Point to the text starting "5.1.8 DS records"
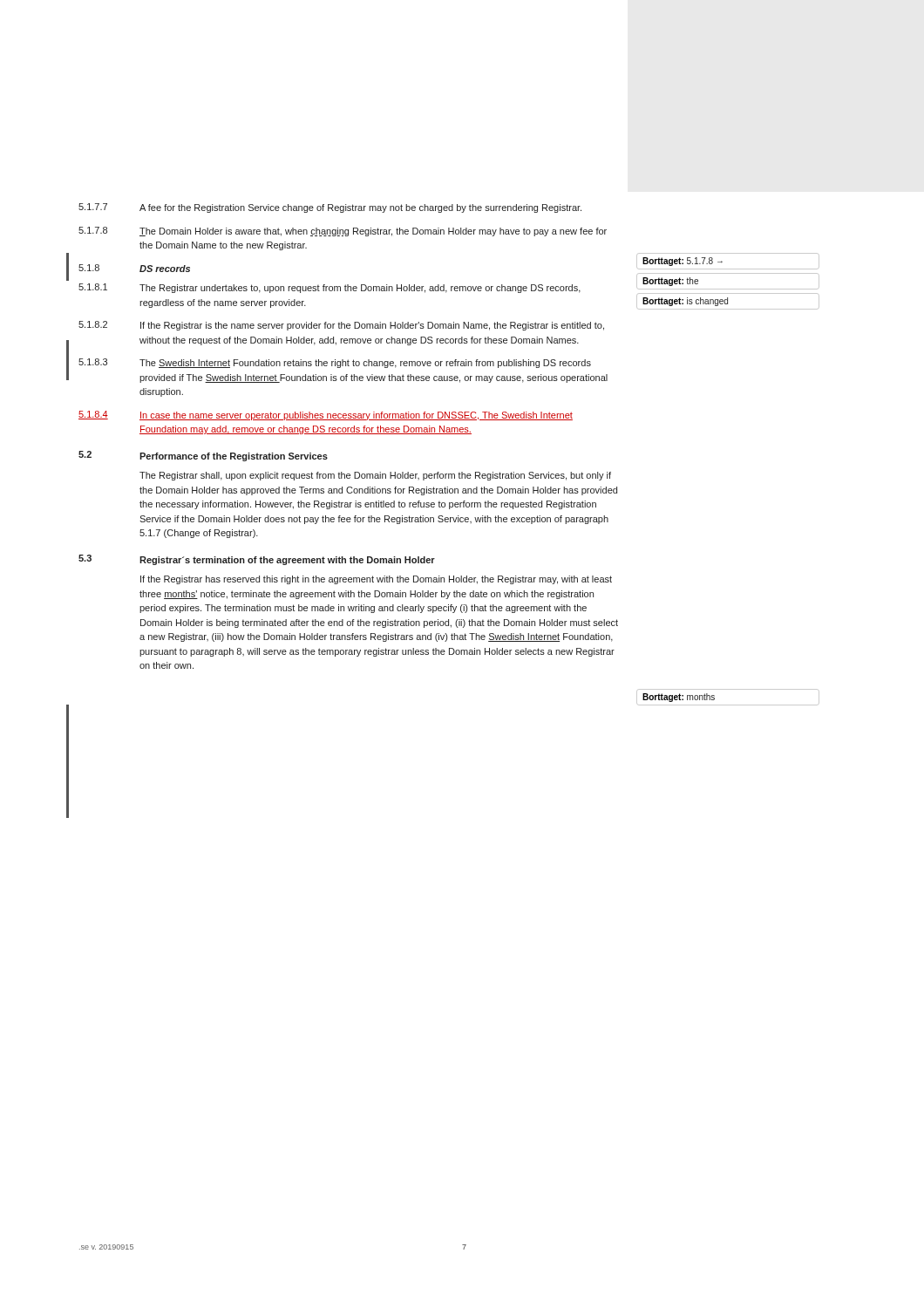Screen dimensions: 1308x924 89,268
